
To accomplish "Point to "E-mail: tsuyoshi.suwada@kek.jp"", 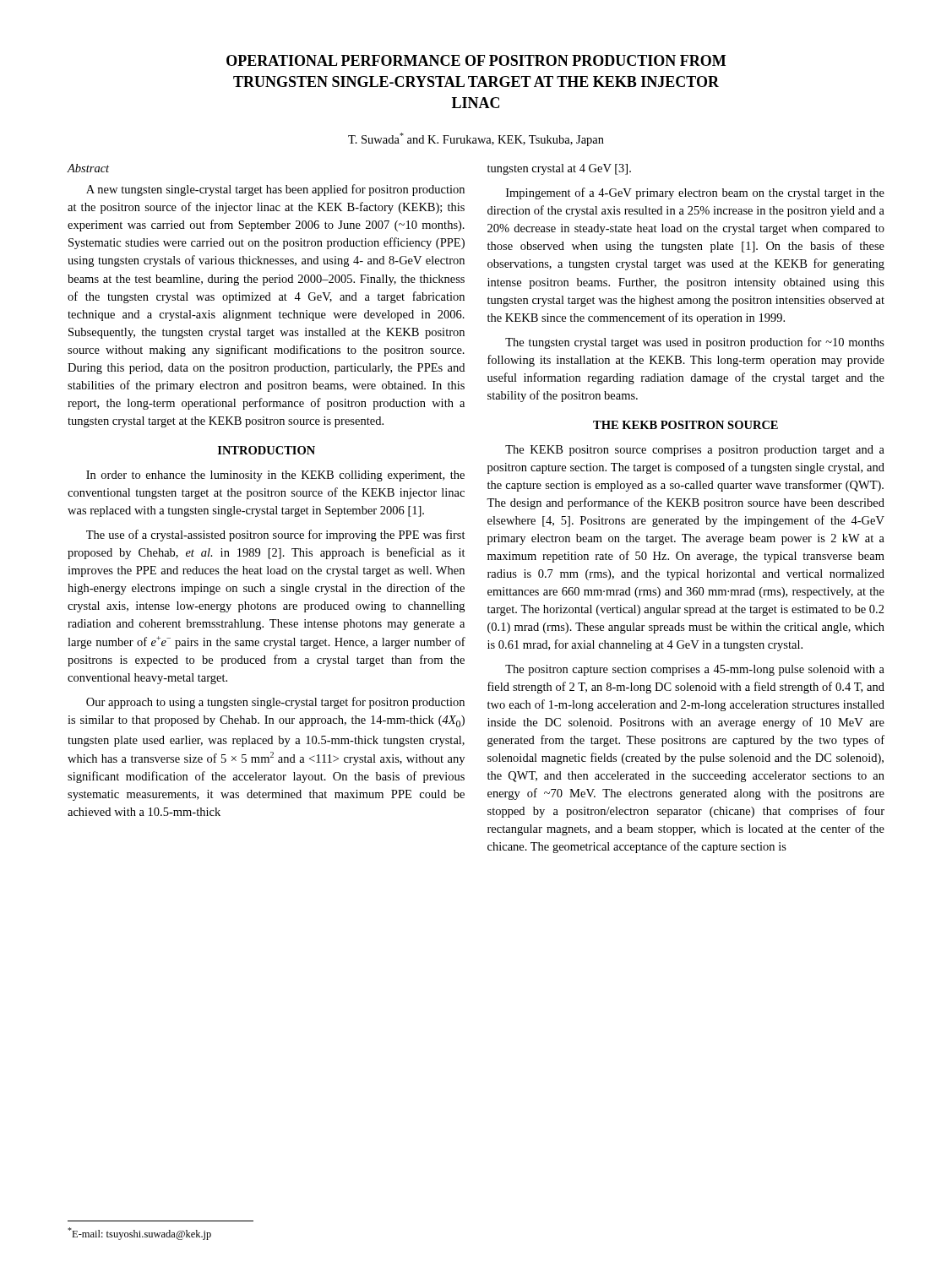I will click(x=140, y=1233).
